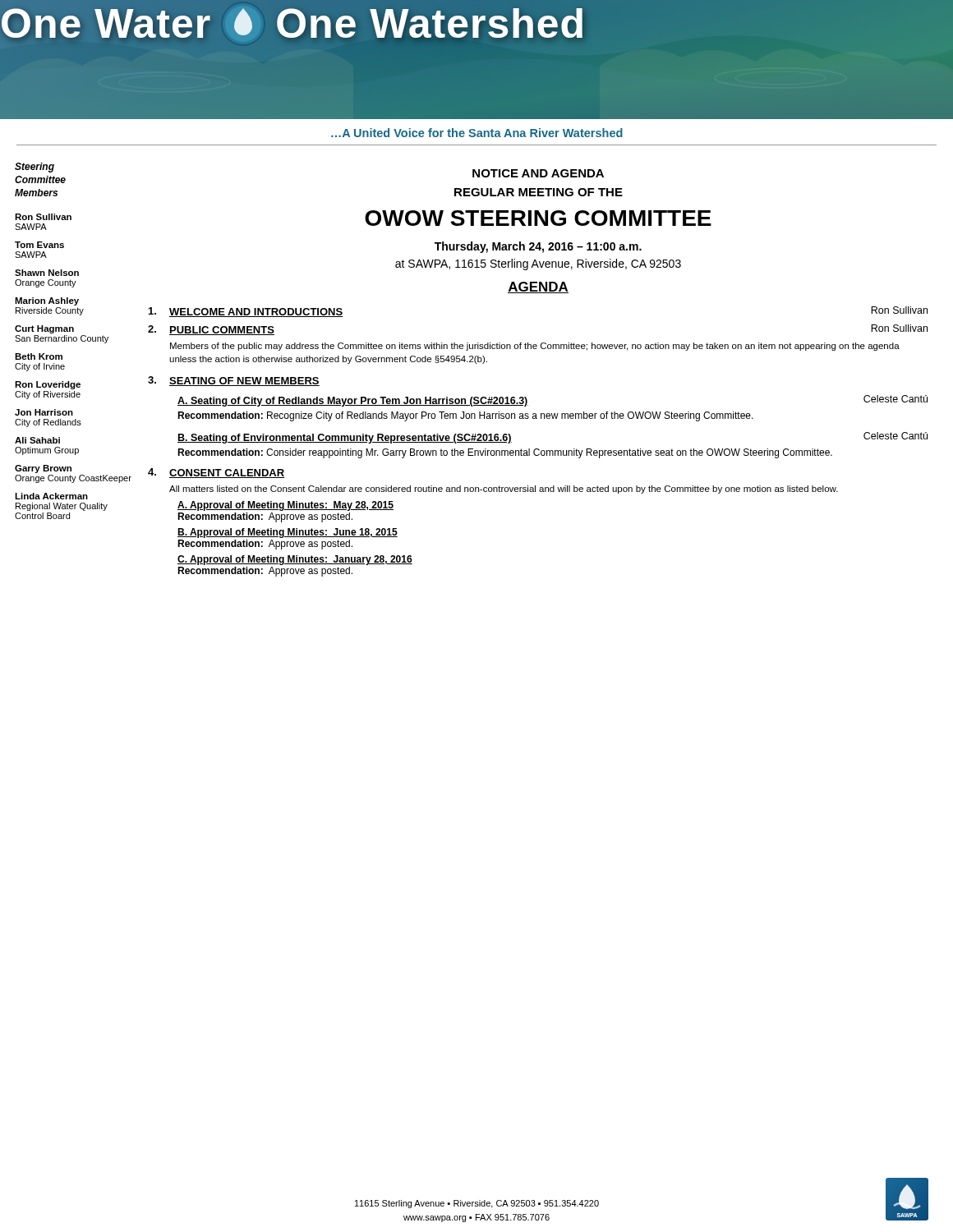This screenshot has width=953, height=1232.
Task: Click on the text block containing "Jon Harrison City of"
Action: point(73,417)
